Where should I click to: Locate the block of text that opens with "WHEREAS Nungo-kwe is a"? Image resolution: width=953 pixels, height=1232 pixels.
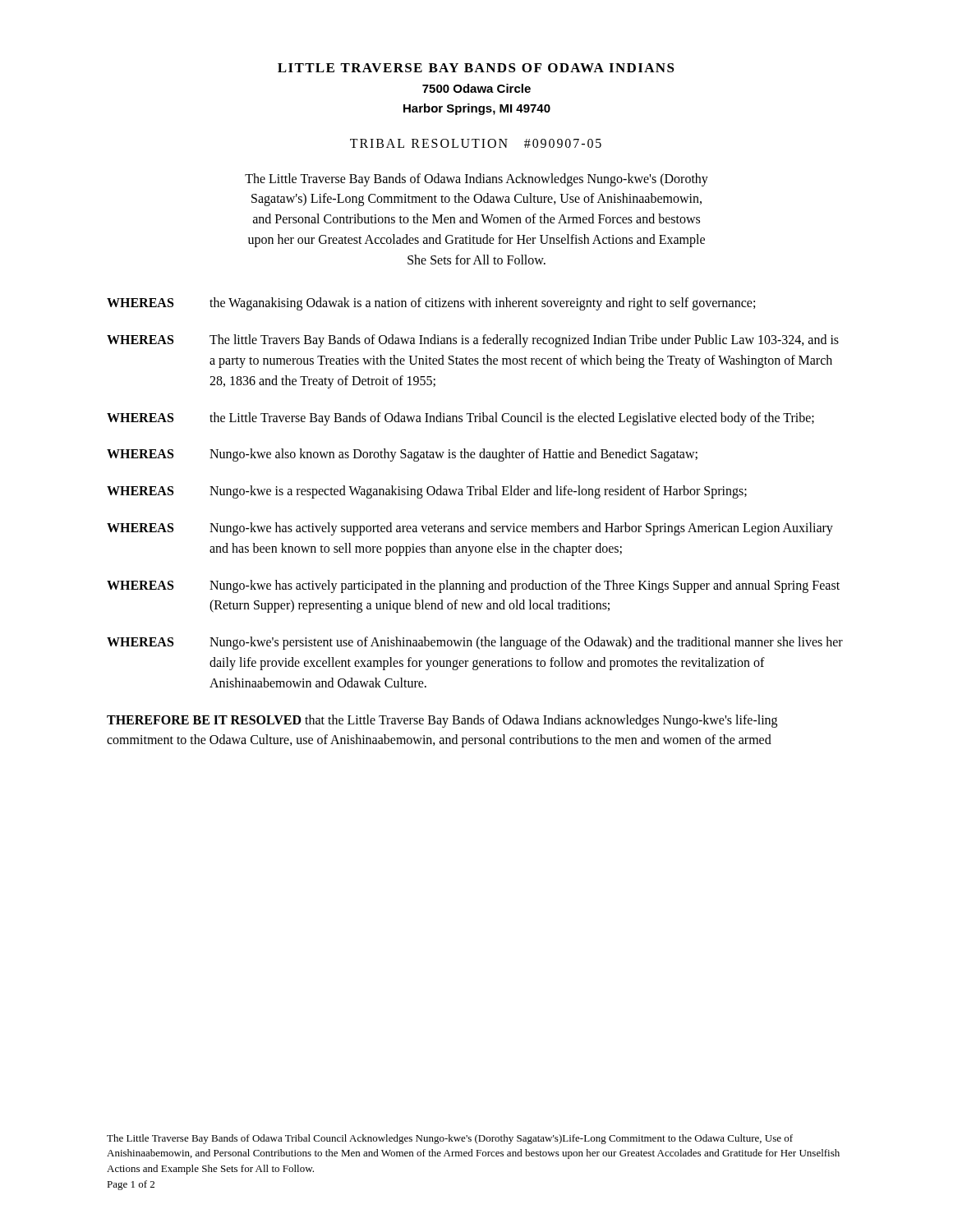tap(476, 492)
